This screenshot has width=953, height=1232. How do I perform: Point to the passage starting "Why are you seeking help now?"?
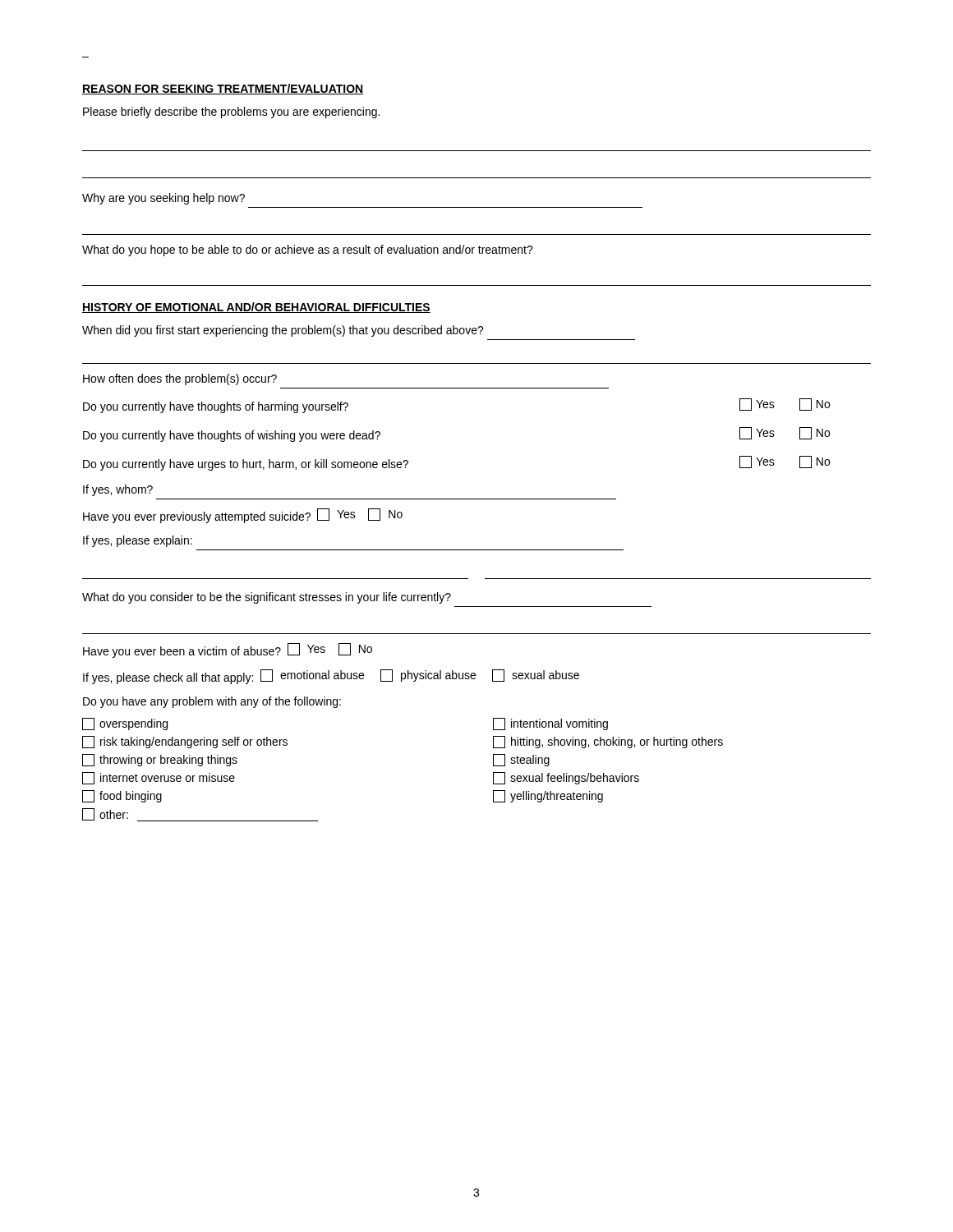(x=362, y=199)
